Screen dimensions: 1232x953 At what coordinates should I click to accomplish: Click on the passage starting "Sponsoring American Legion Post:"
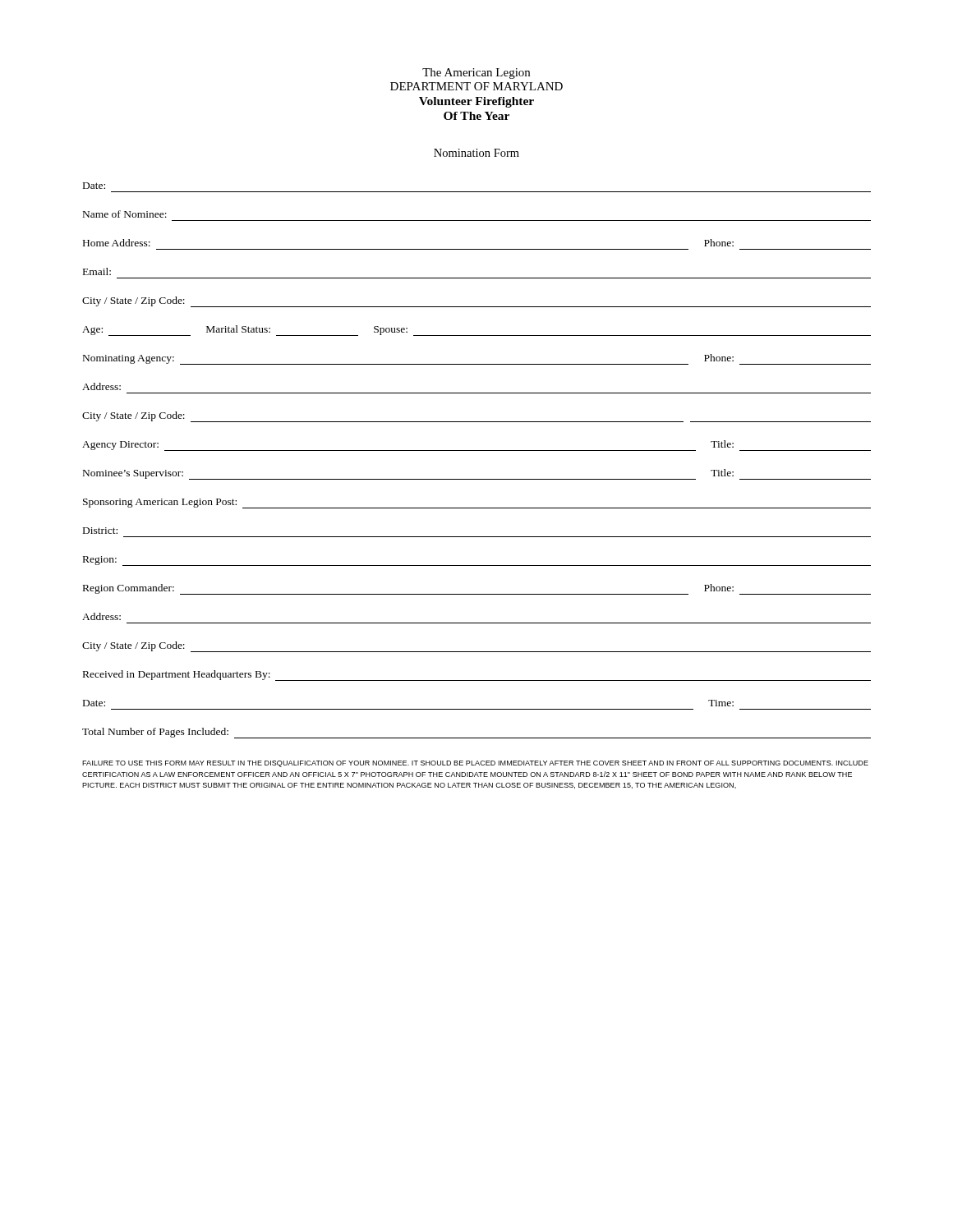click(x=476, y=501)
